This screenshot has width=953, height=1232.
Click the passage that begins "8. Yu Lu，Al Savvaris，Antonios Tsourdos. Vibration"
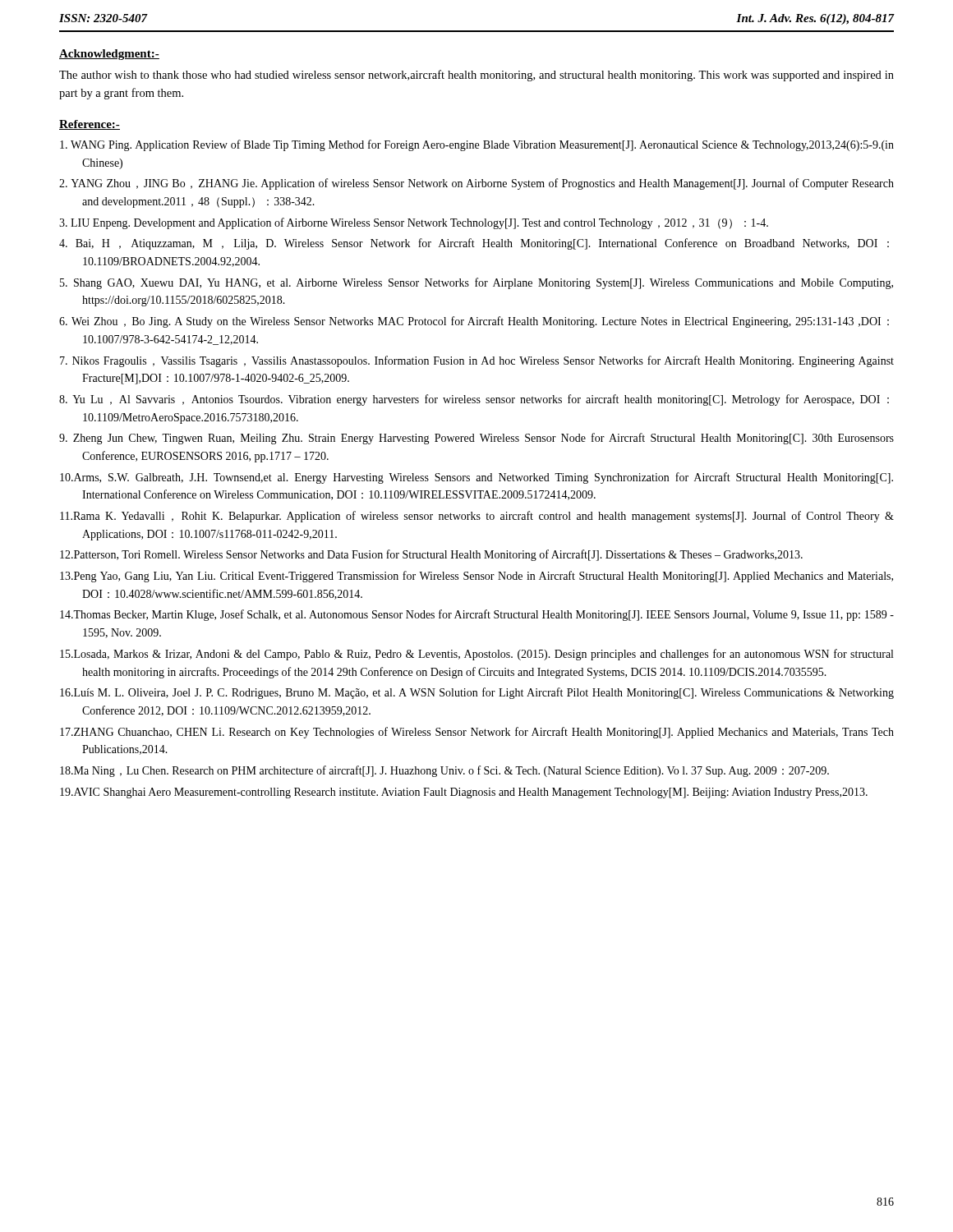point(476,408)
